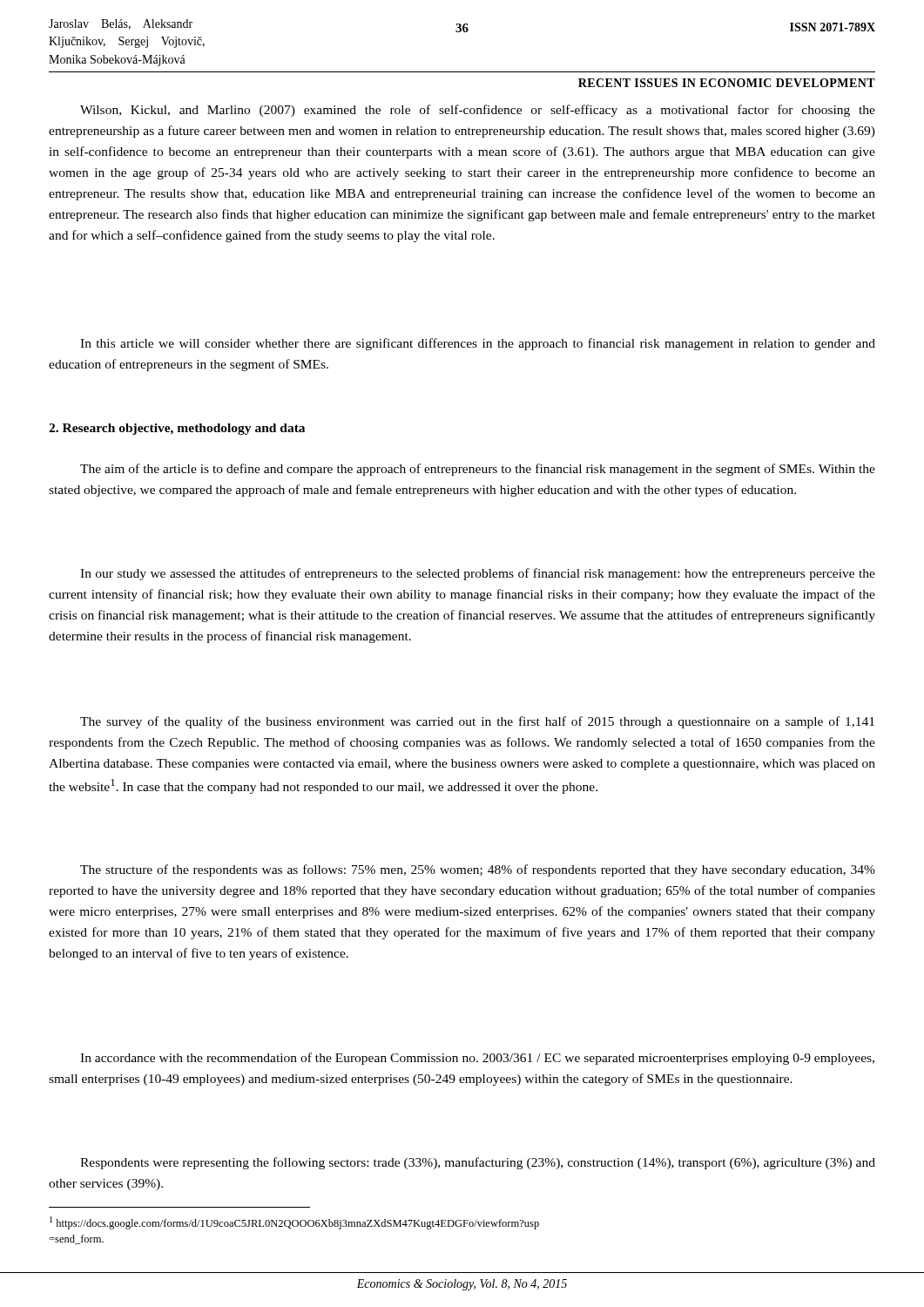The image size is (924, 1307).
Task: Locate the passage starting "Wilson, Kickul, and Marlino (2007) examined the role"
Action: (x=462, y=173)
